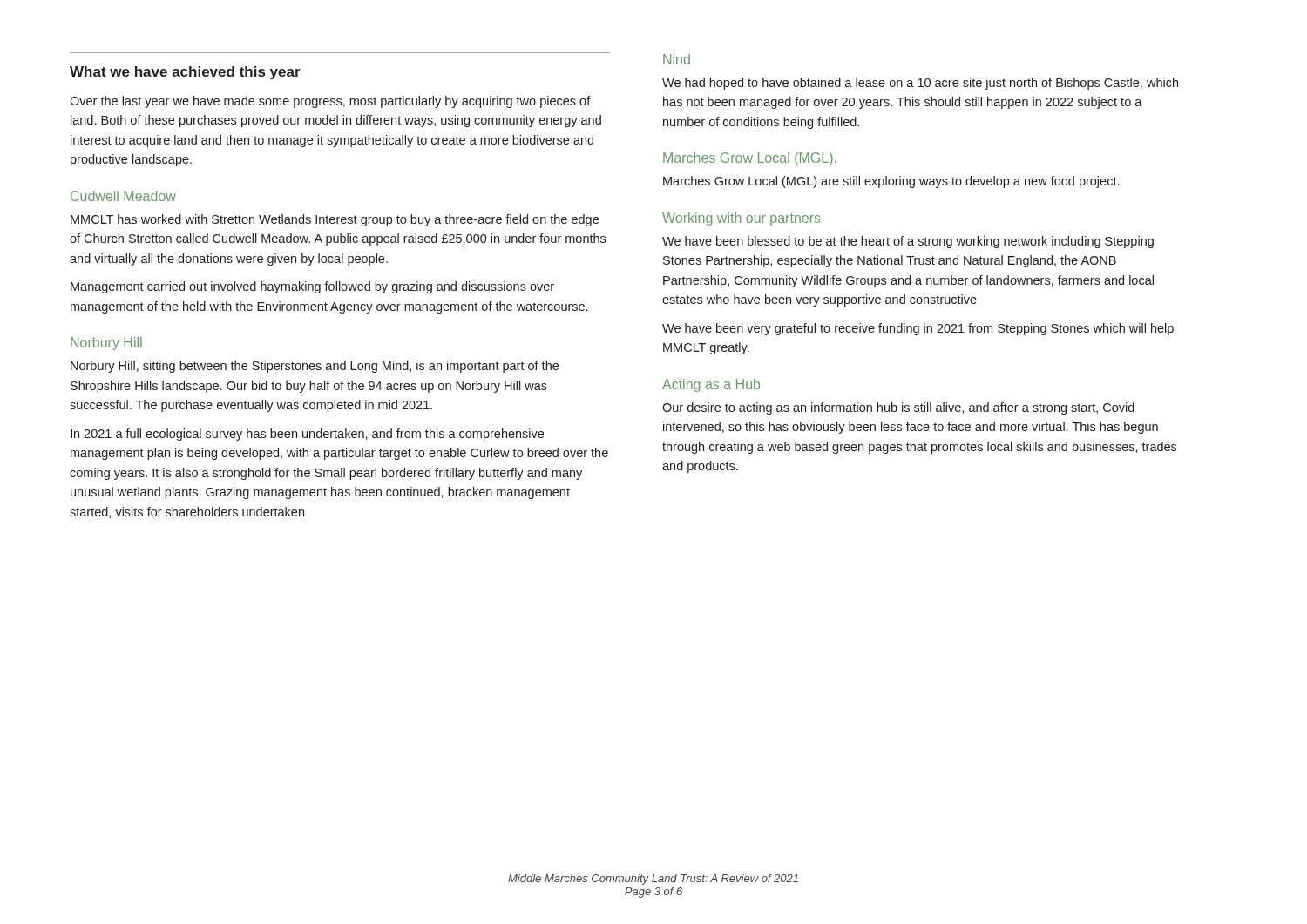Locate the block starting "Cudwell Meadow"
Viewport: 1307px width, 924px height.
click(123, 196)
